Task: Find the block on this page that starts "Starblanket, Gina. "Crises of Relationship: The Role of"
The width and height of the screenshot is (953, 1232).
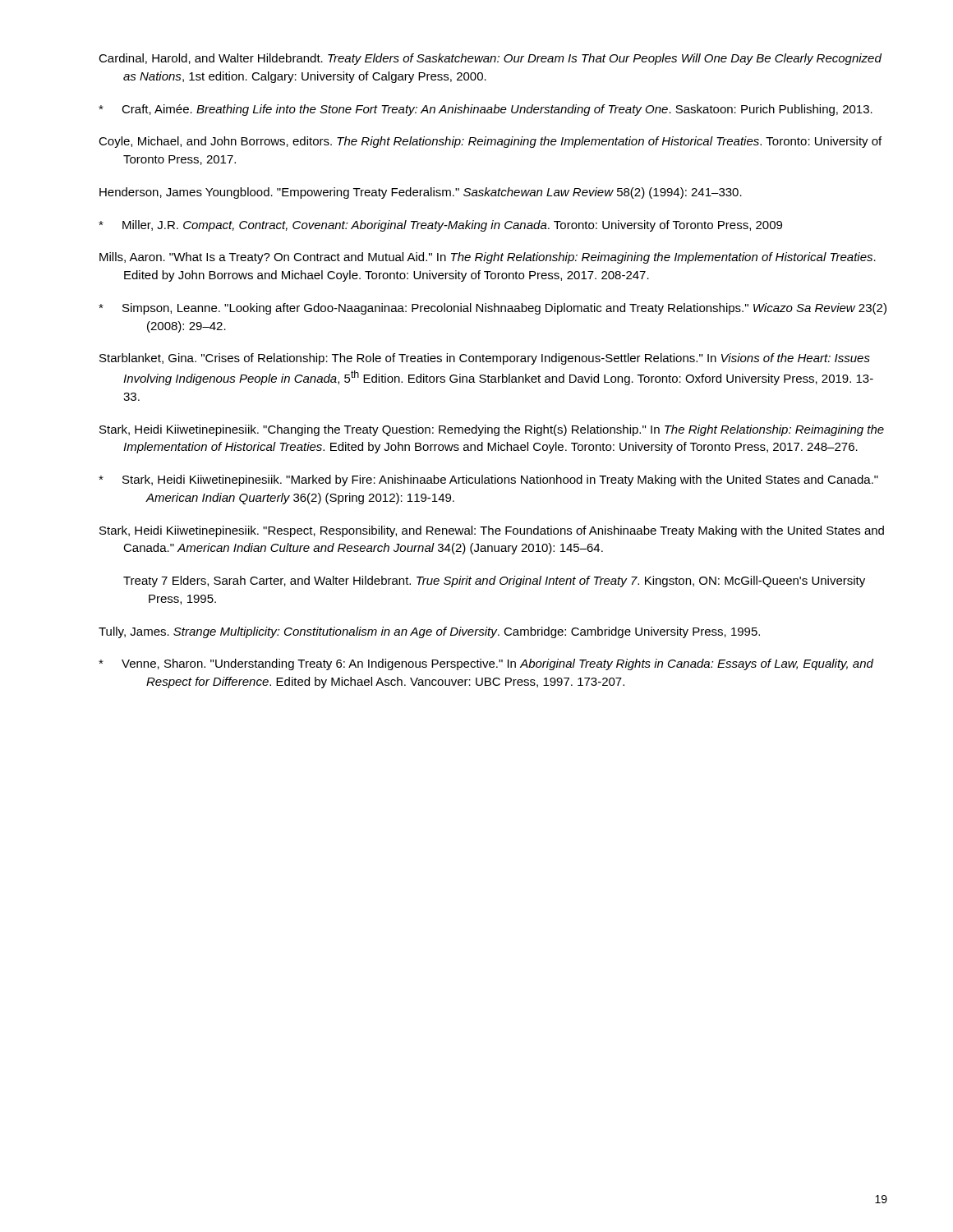Action: 486,377
